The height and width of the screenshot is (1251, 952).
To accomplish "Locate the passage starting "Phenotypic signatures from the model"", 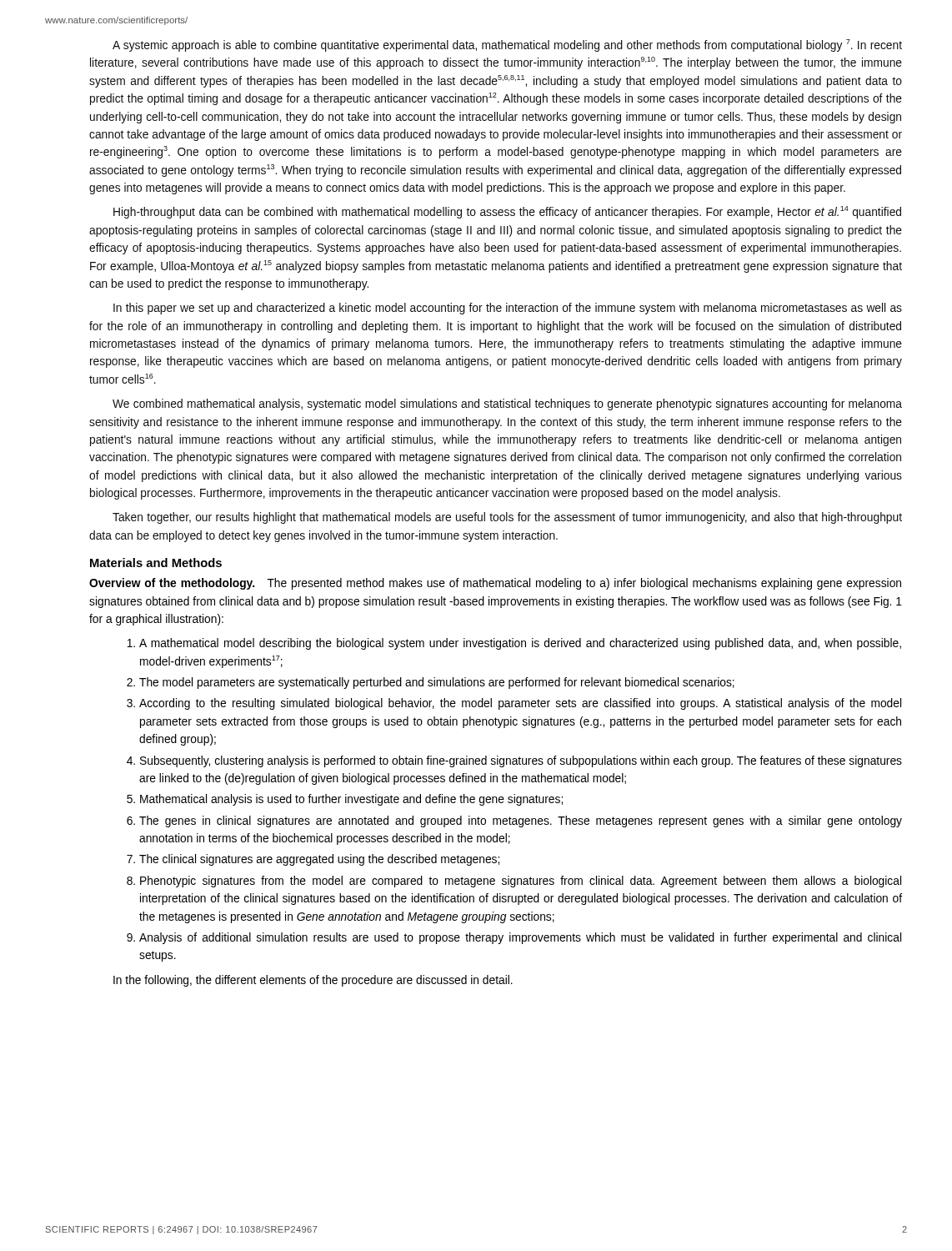I will (x=521, y=899).
